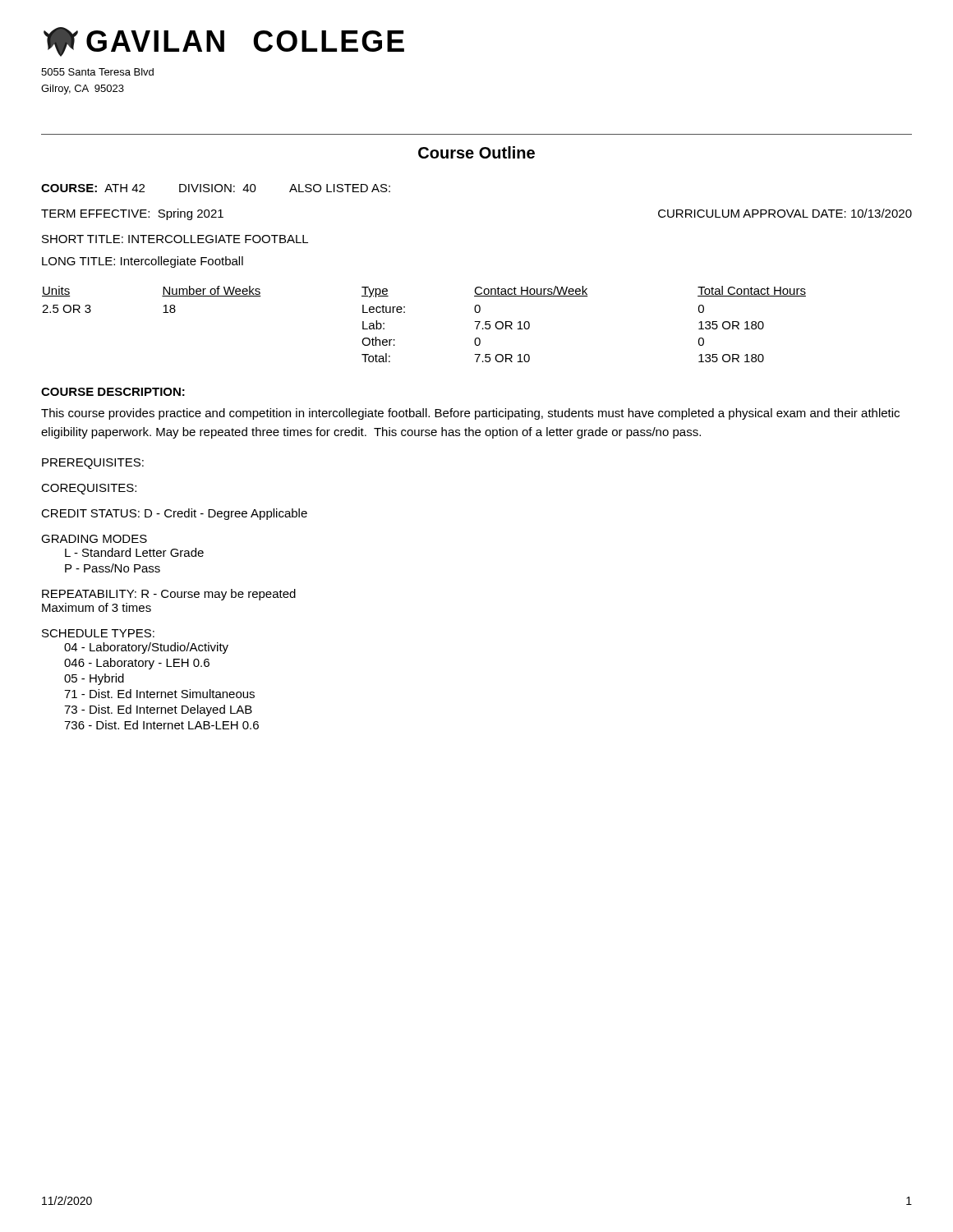Find "SHORT TITLE: INTERCOLLEGIATE FOOTBALL" on this page
953x1232 pixels.
tap(175, 239)
